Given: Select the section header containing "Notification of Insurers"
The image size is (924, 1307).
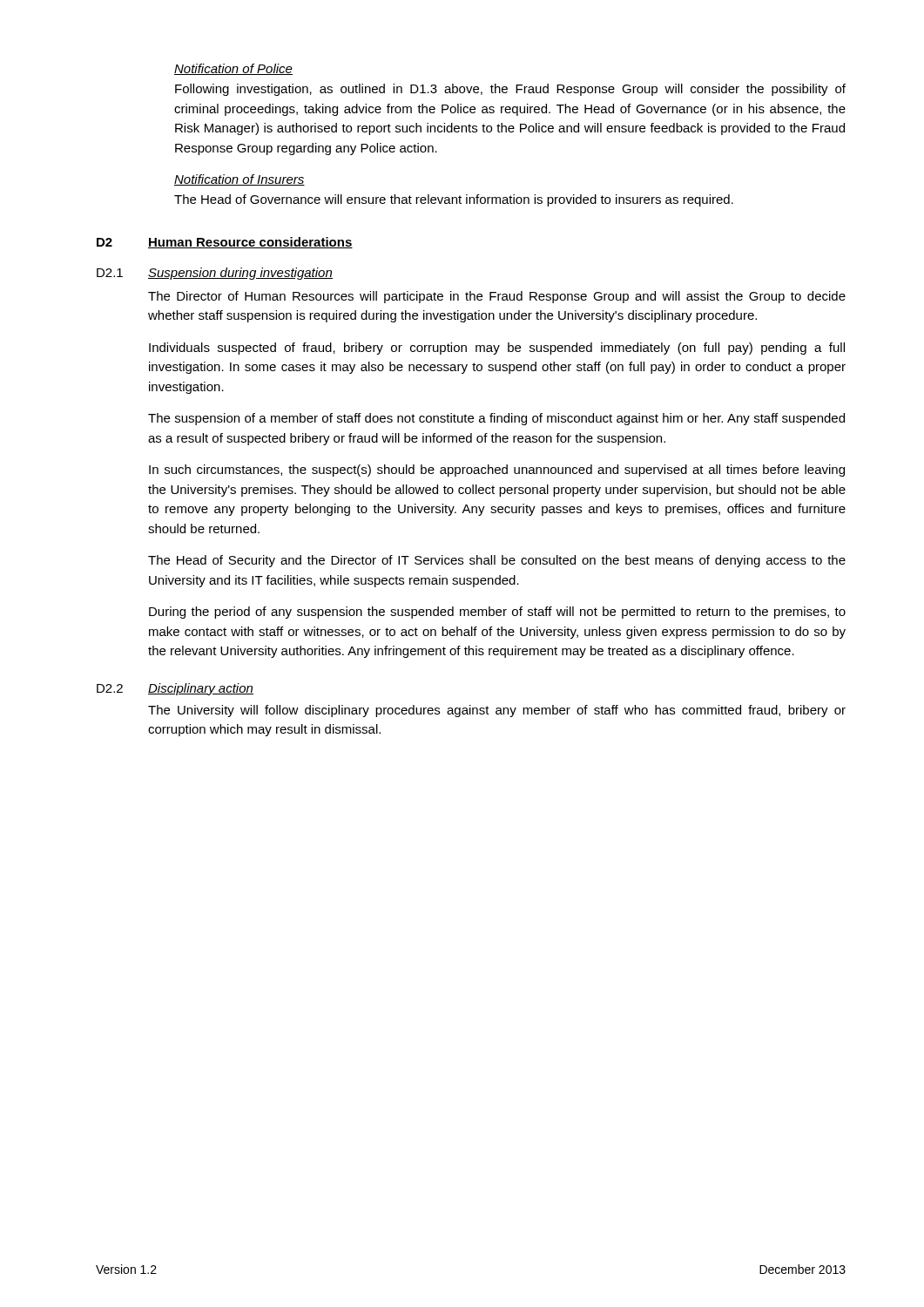Looking at the screenshot, I should pyautogui.click(x=239, y=180).
